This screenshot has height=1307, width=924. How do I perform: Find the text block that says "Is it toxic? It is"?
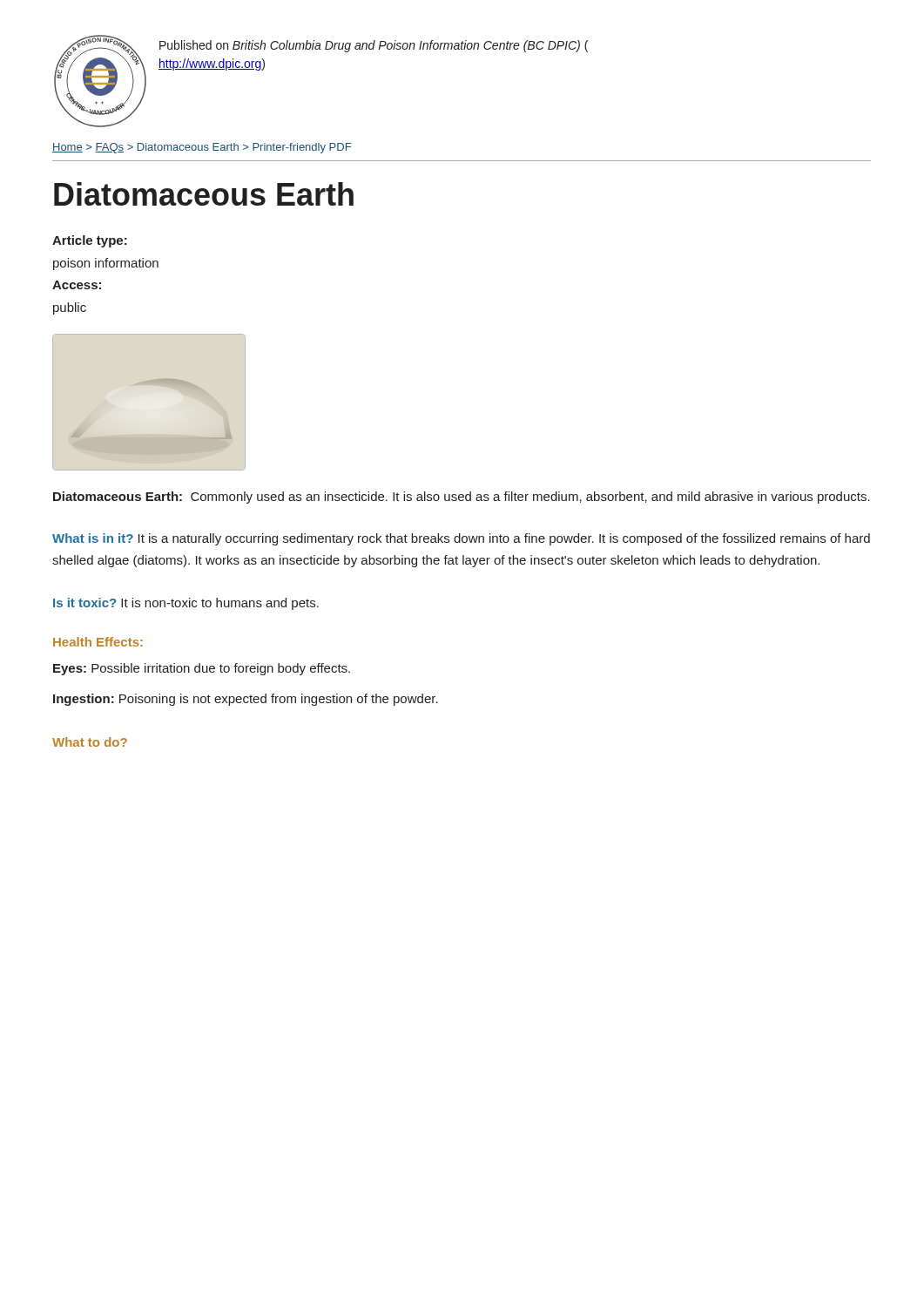tap(186, 602)
